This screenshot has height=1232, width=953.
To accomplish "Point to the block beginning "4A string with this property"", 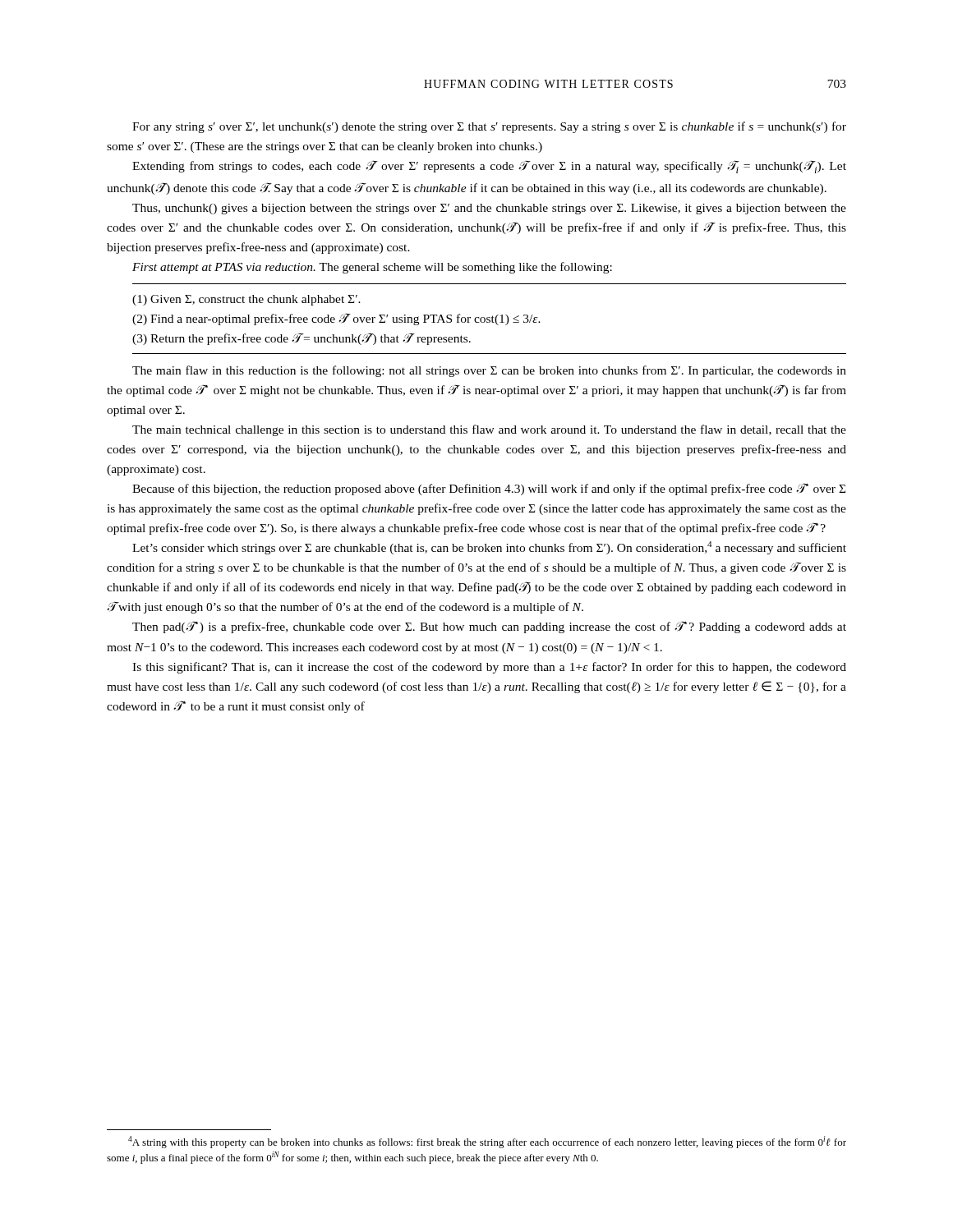I will click(x=476, y=1151).
